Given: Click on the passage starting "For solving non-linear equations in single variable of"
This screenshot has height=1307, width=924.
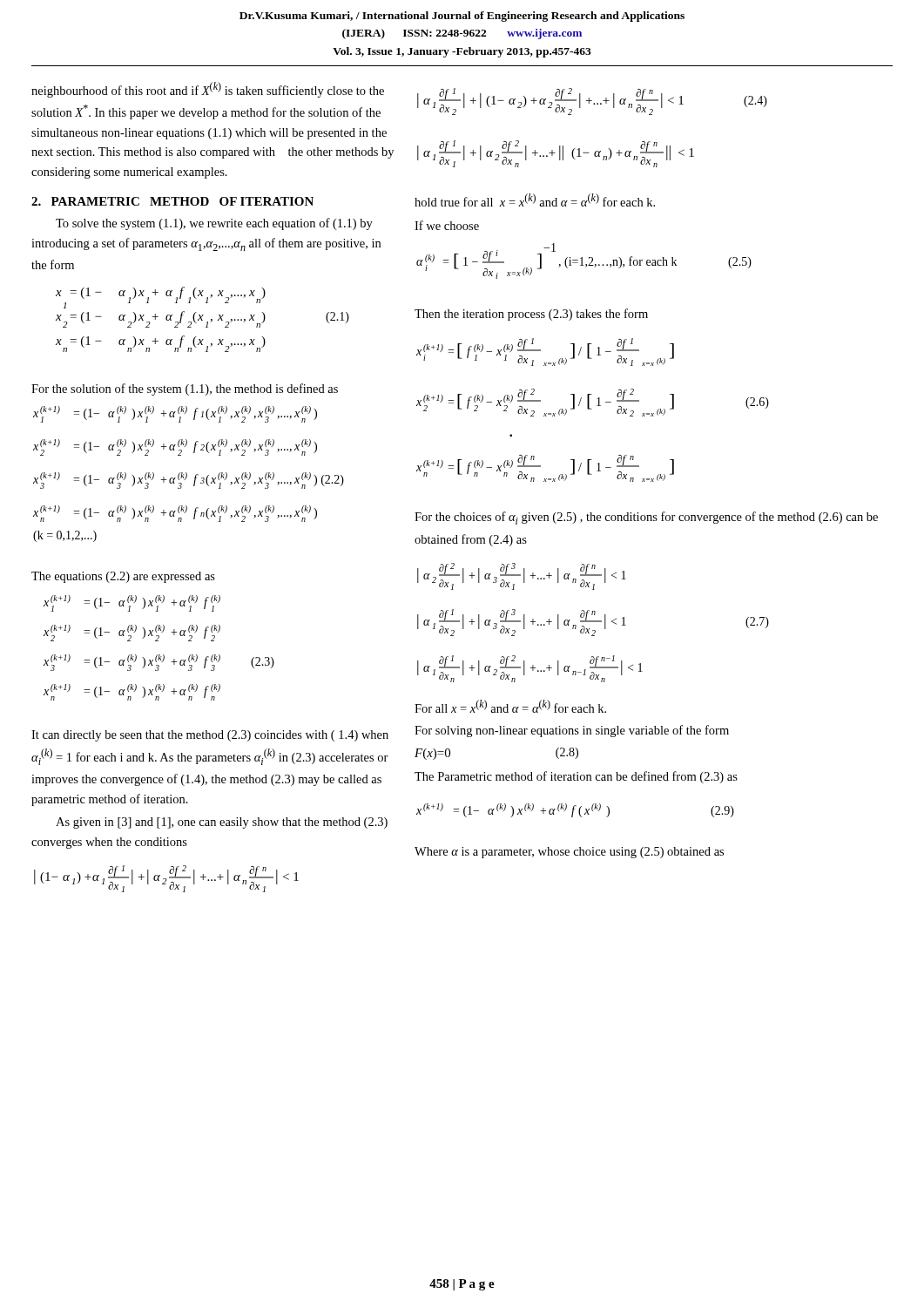Looking at the screenshot, I should pyautogui.click(x=572, y=730).
